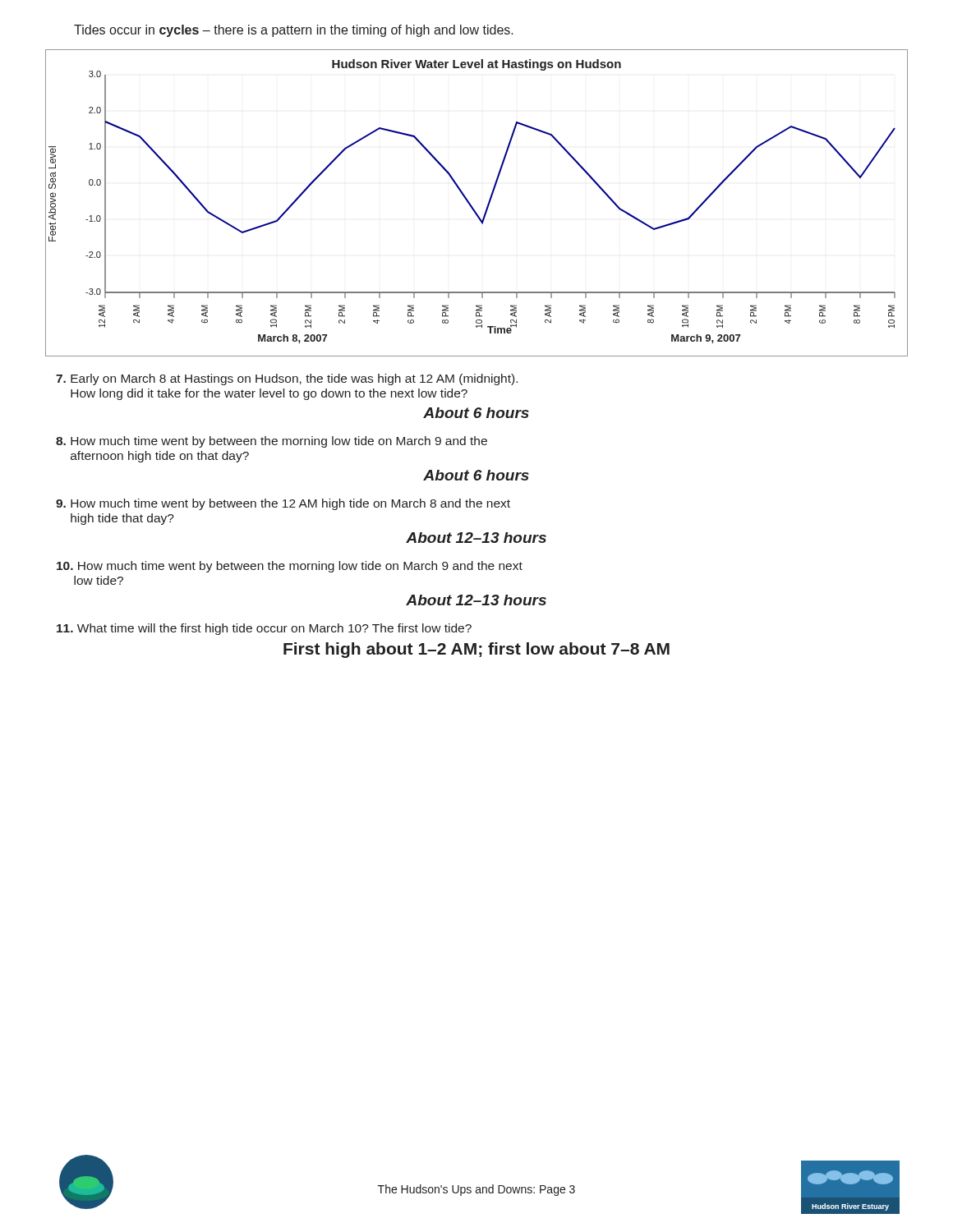Viewport: 953px width, 1232px height.
Task: Navigate to the text starting "Tides occur in cycles –"
Action: 294,30
